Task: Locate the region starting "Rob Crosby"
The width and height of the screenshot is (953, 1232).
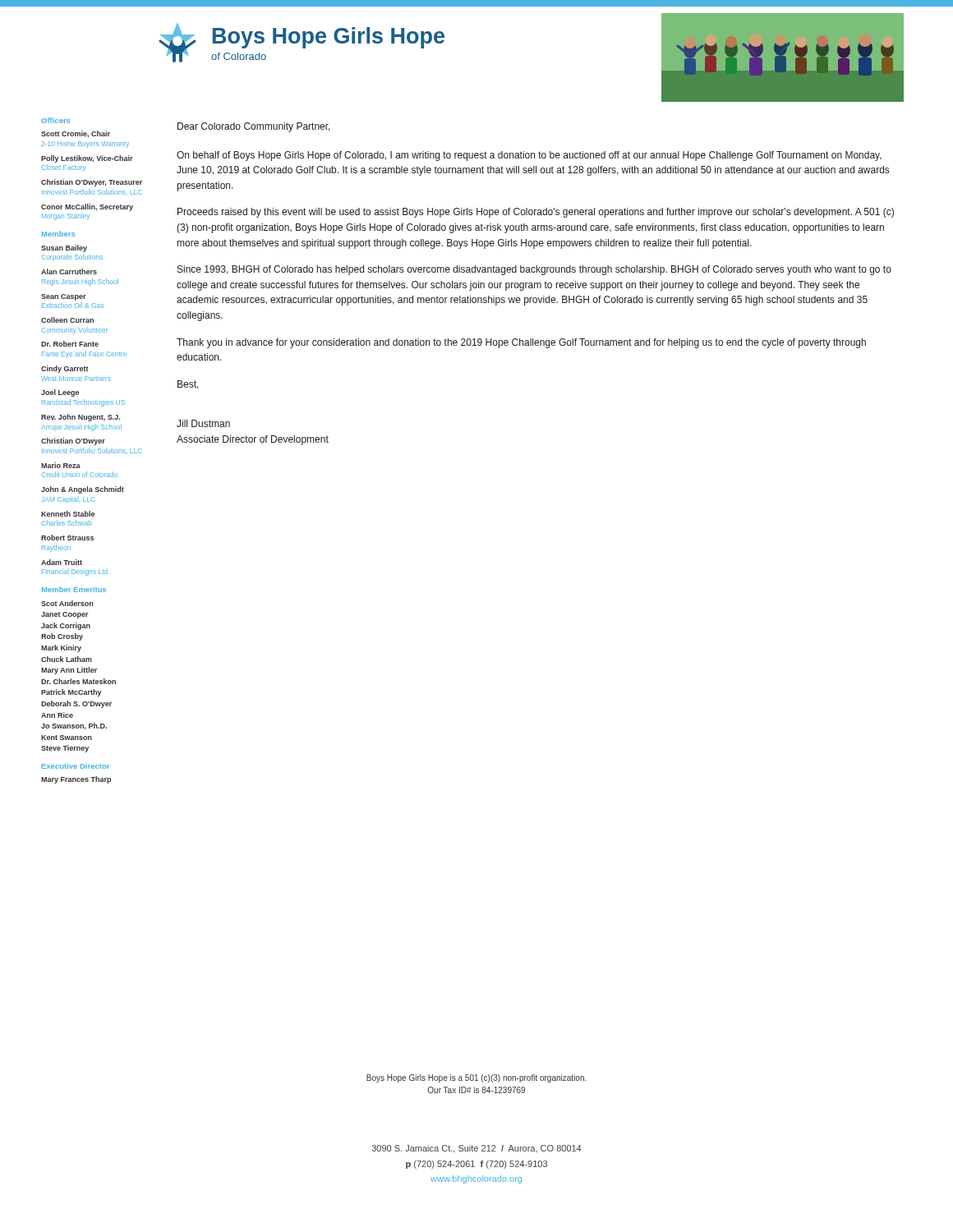Action: (x=62, y=637)
